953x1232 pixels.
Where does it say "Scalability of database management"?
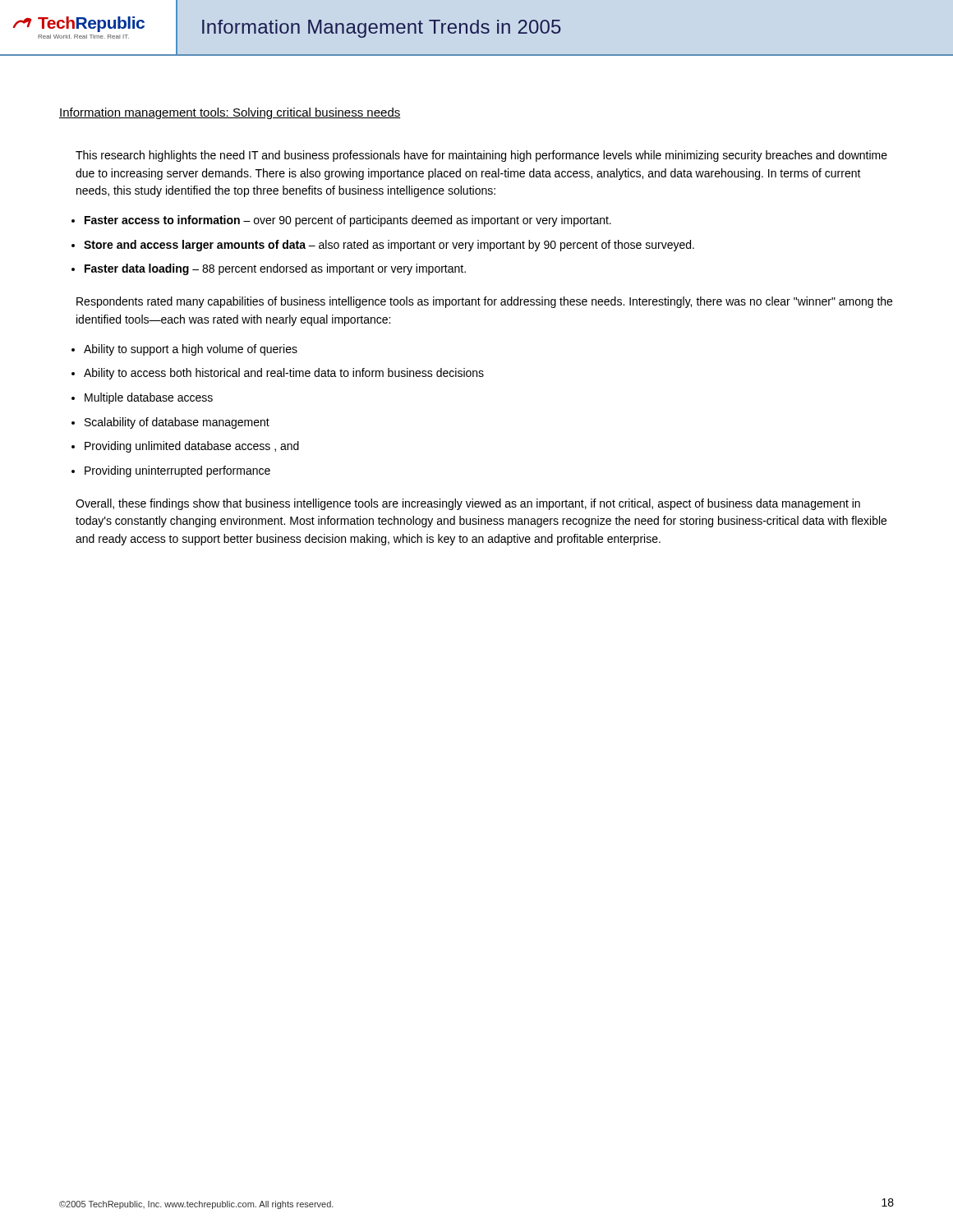point(176,422)
